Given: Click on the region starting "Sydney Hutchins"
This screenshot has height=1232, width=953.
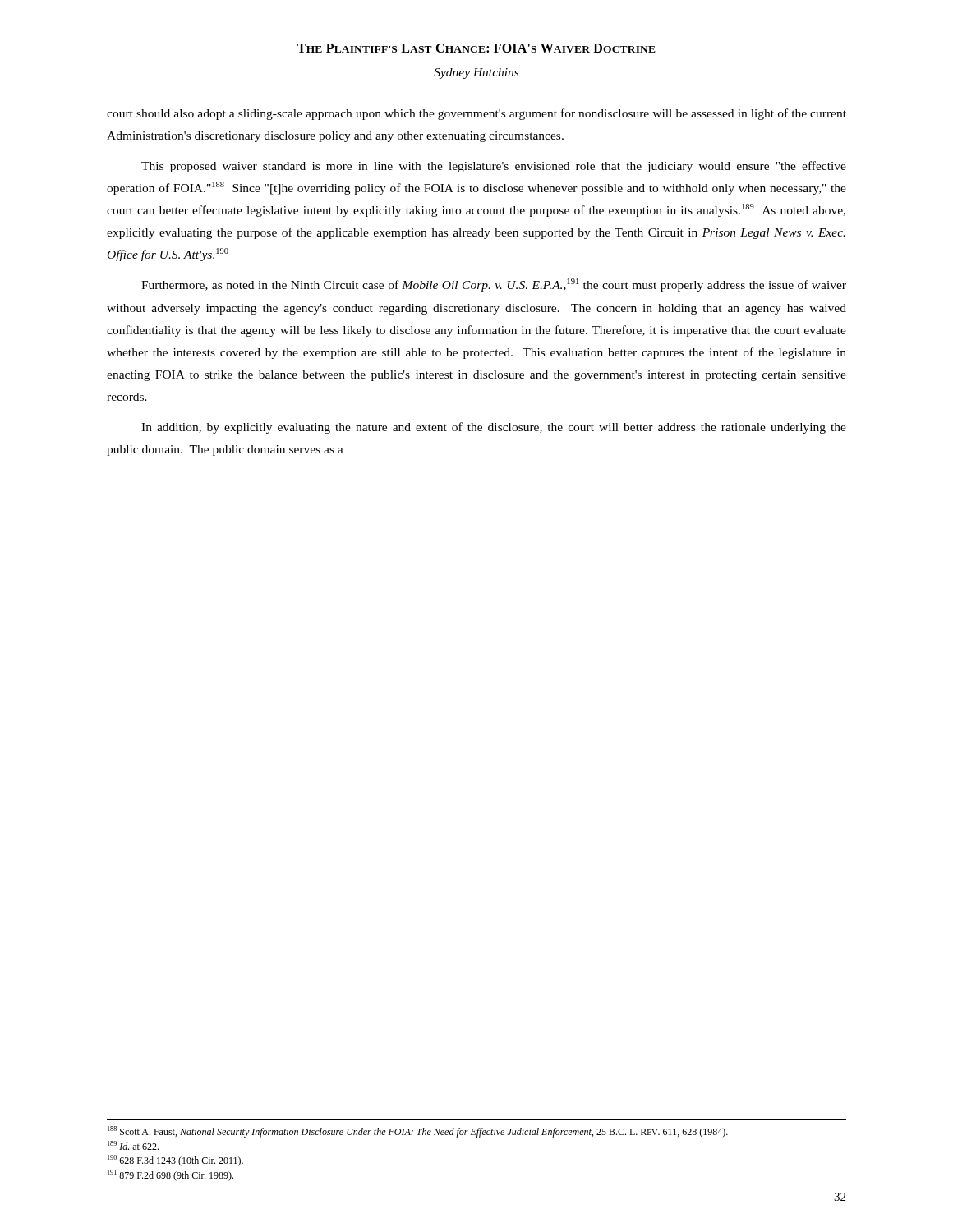Looking at the screenshot, I should click(476, 72).
